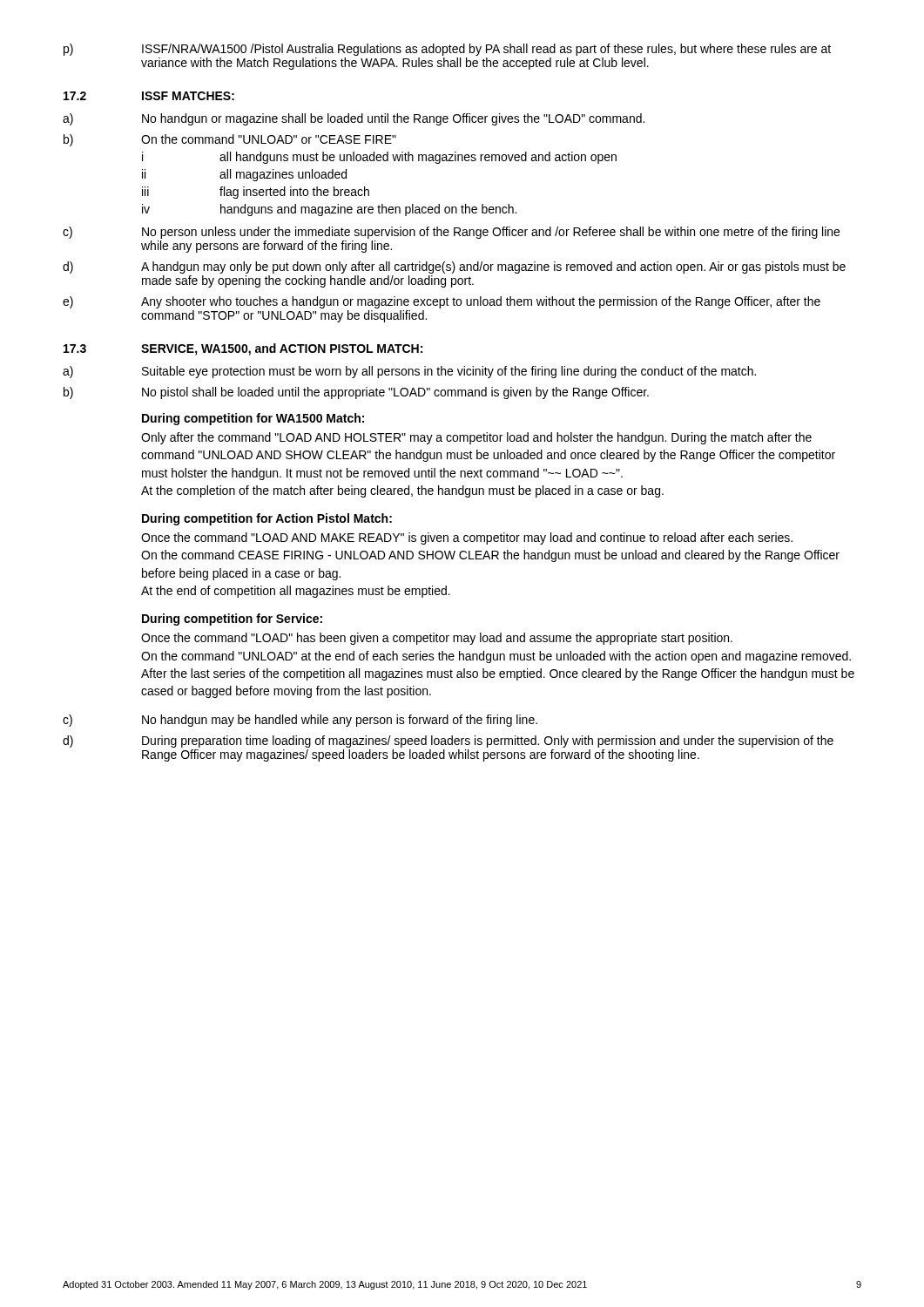Find the list item that reads "d) During preparation"
The height and width of the screenshot is (1307, 924).
pyautogui.click(x=462, y=747)
